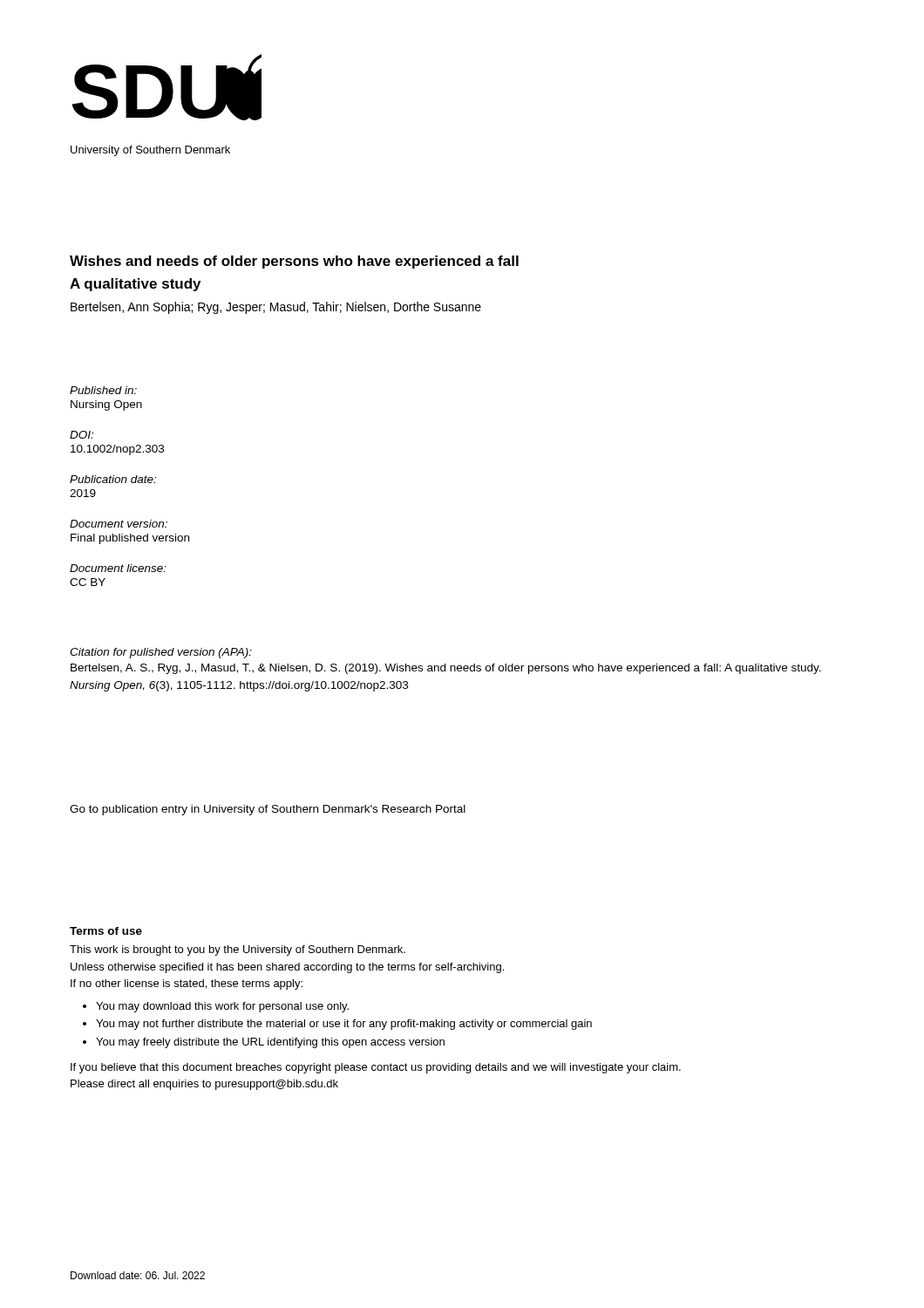Click the passage that begins "This work is brought to you"

coord(287,966)
